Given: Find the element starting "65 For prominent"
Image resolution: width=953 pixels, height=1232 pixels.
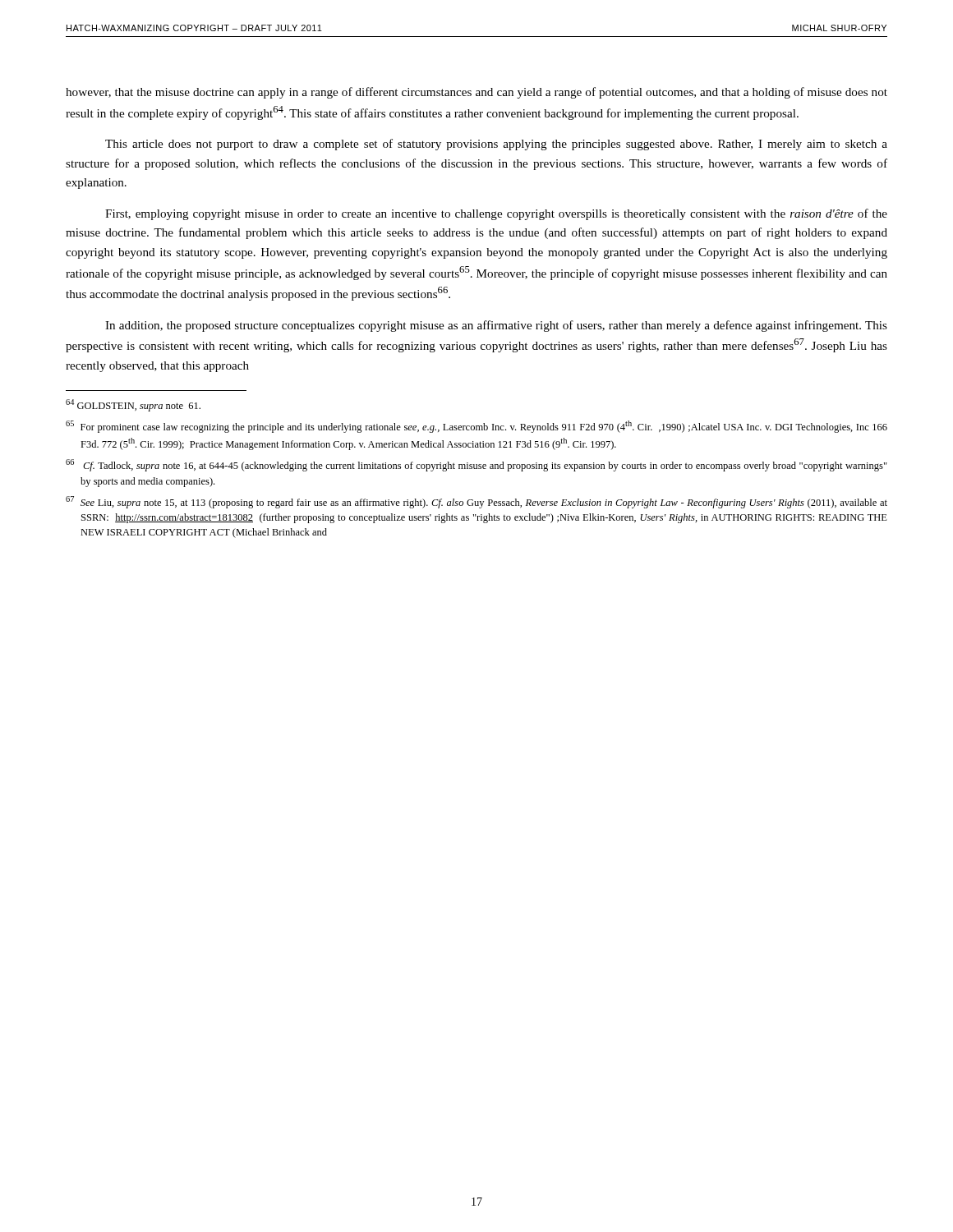Looking at the screenshot, I should [x=476, y=435].
